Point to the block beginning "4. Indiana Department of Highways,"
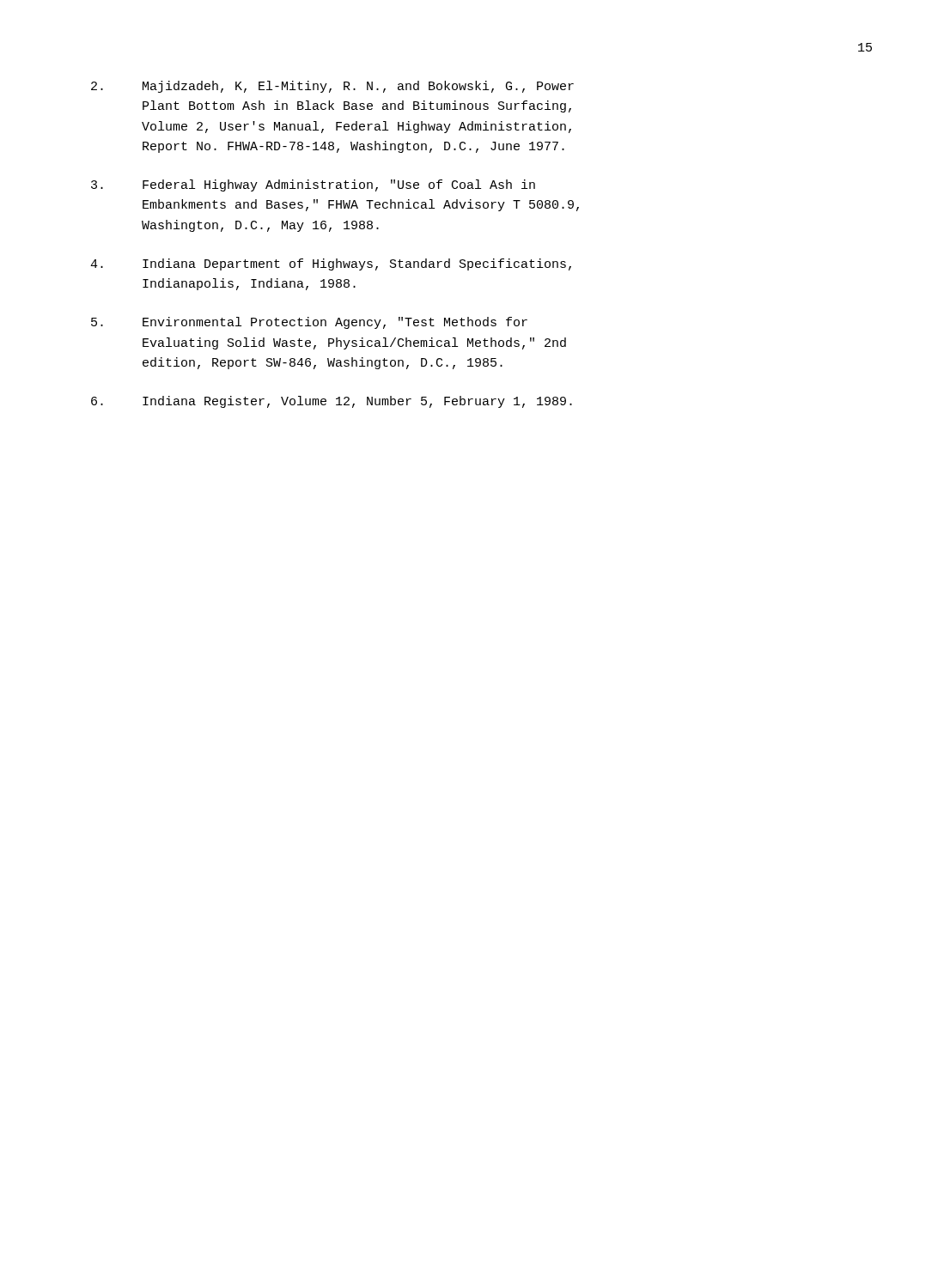This screenshot has height=1288, width=950. pos(481,275)
